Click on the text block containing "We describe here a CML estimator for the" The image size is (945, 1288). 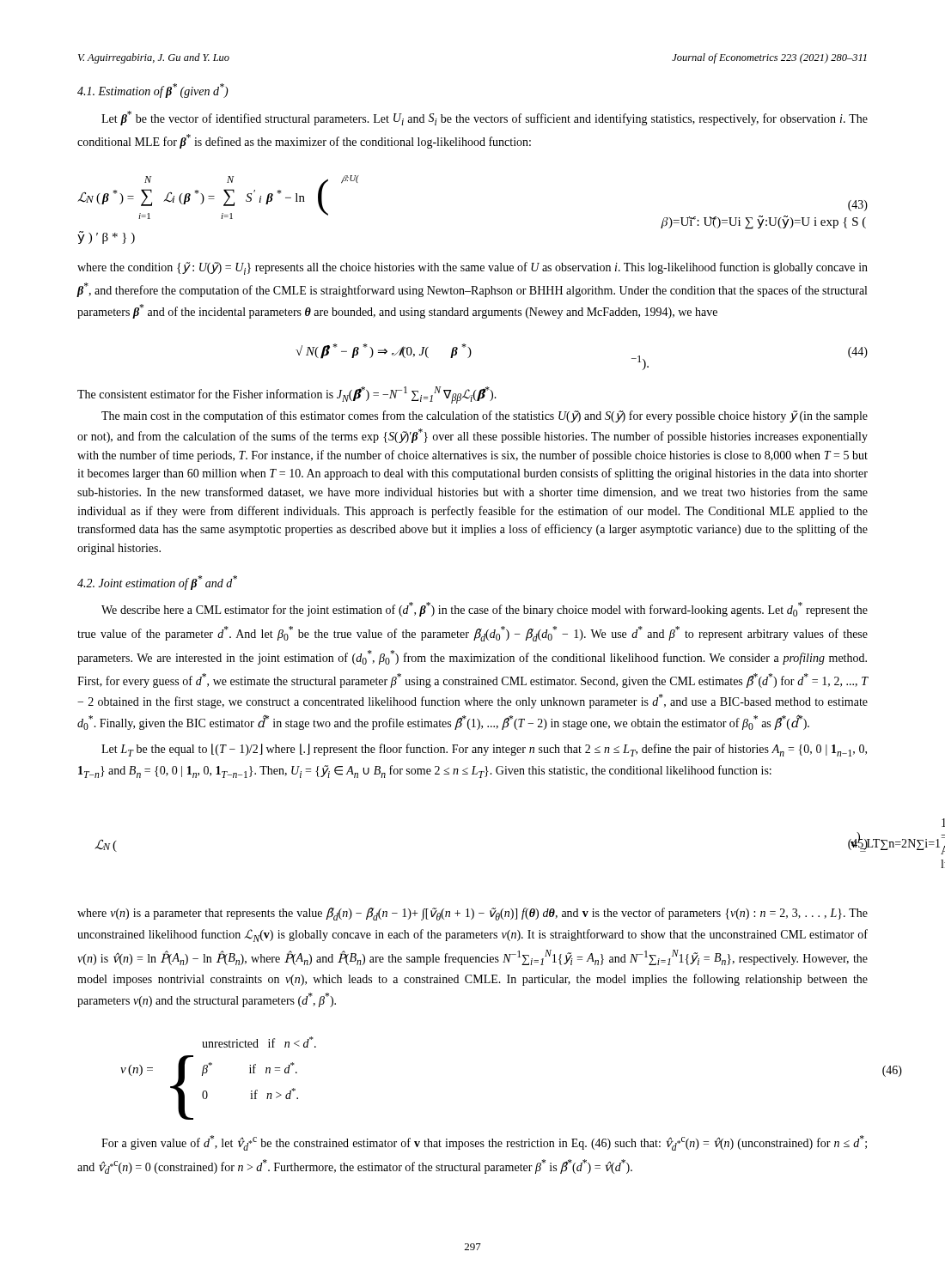click(472, 667)
